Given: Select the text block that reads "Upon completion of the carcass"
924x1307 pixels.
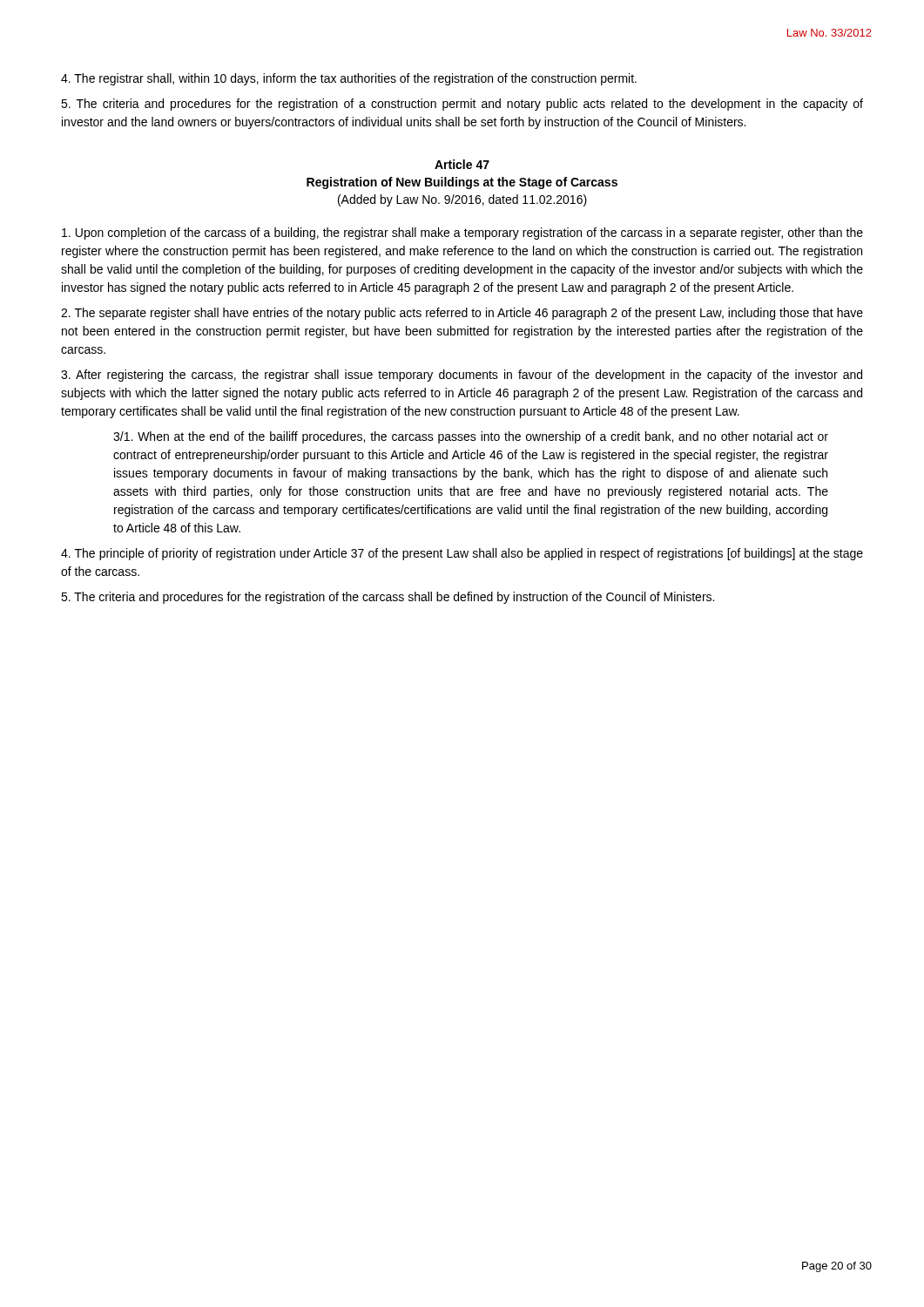Looking at the screenshot, I should (462, 260).
